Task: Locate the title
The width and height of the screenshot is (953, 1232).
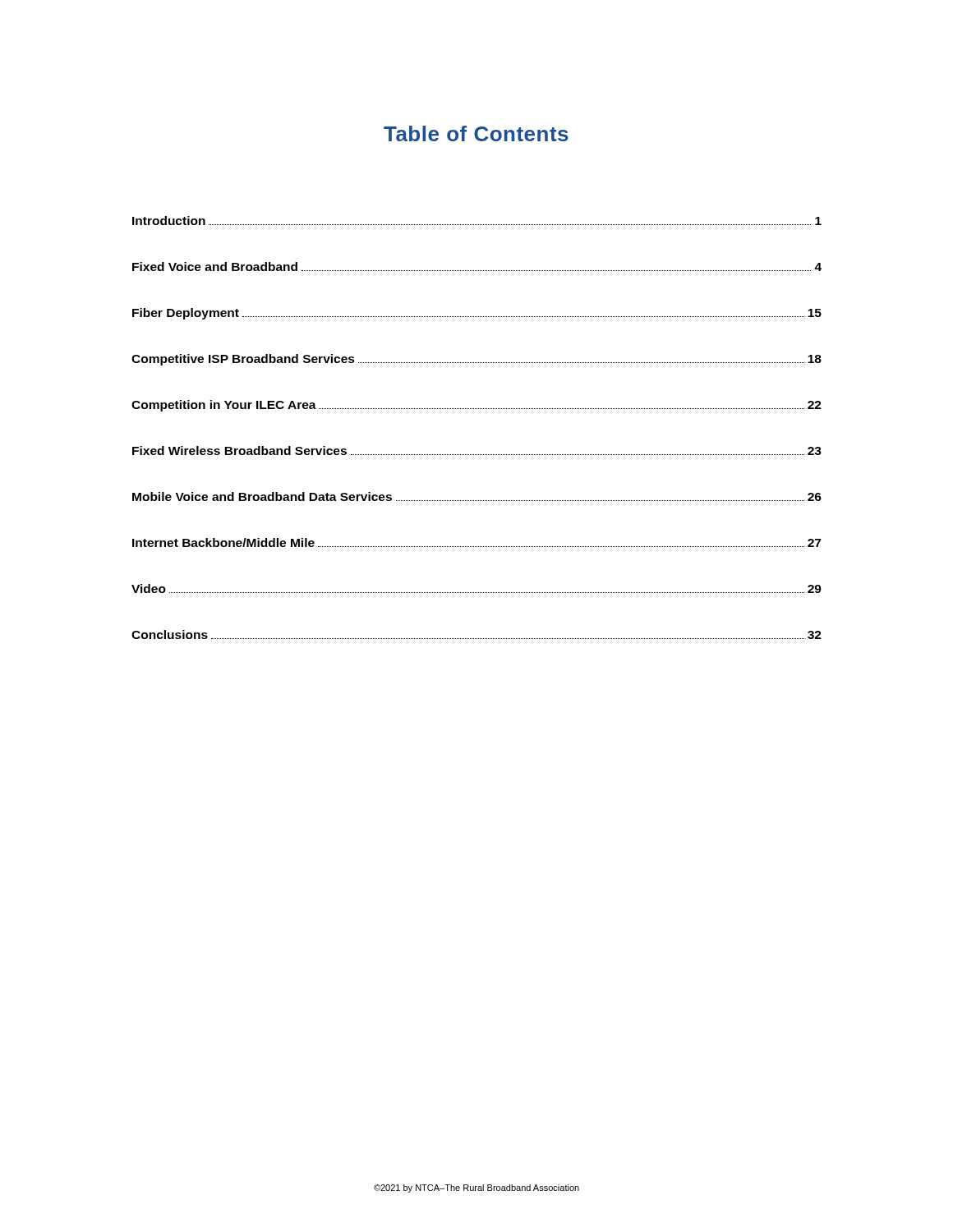Action: [476, 134]
